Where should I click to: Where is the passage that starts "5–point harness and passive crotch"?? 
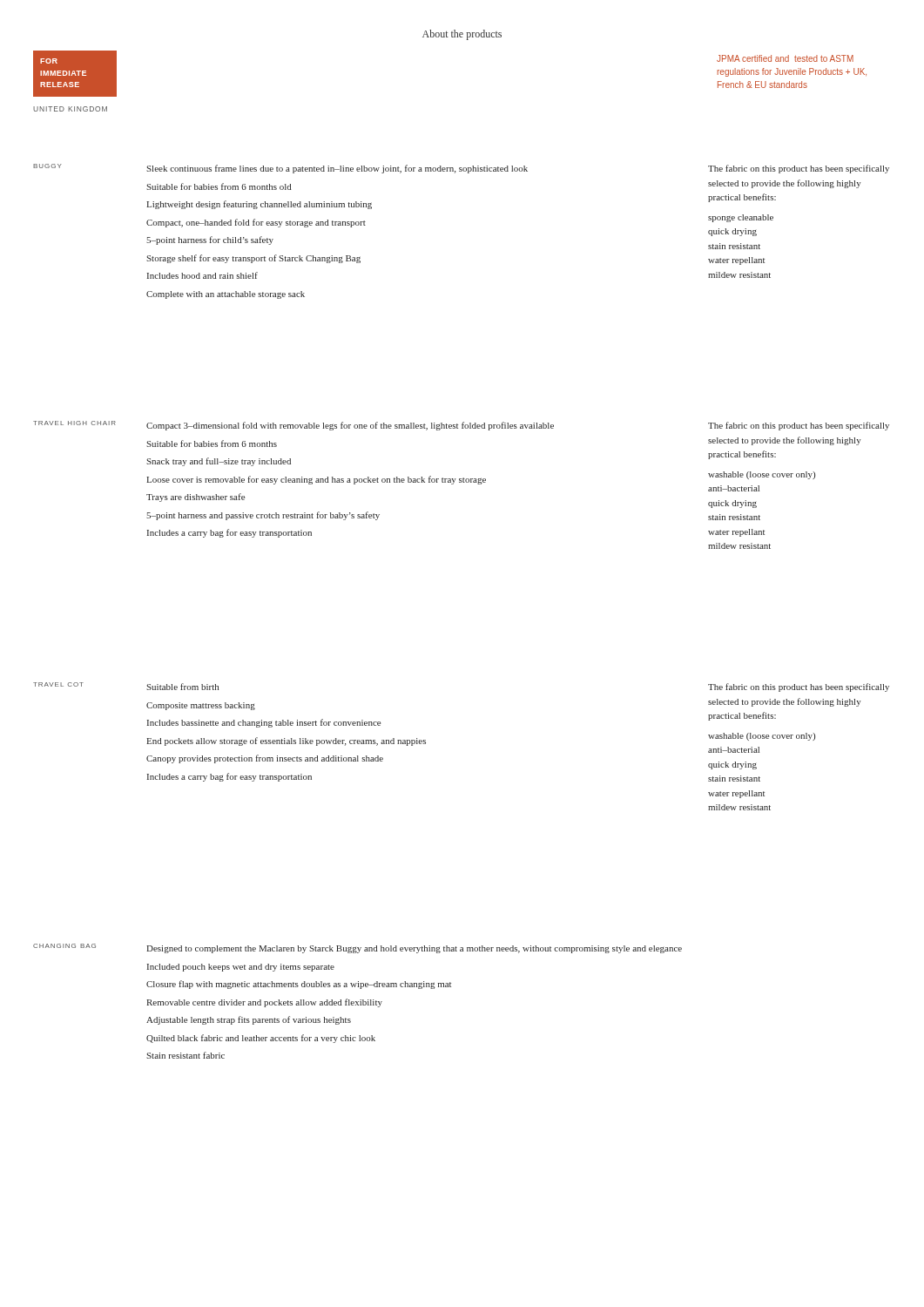coord(263,516)
